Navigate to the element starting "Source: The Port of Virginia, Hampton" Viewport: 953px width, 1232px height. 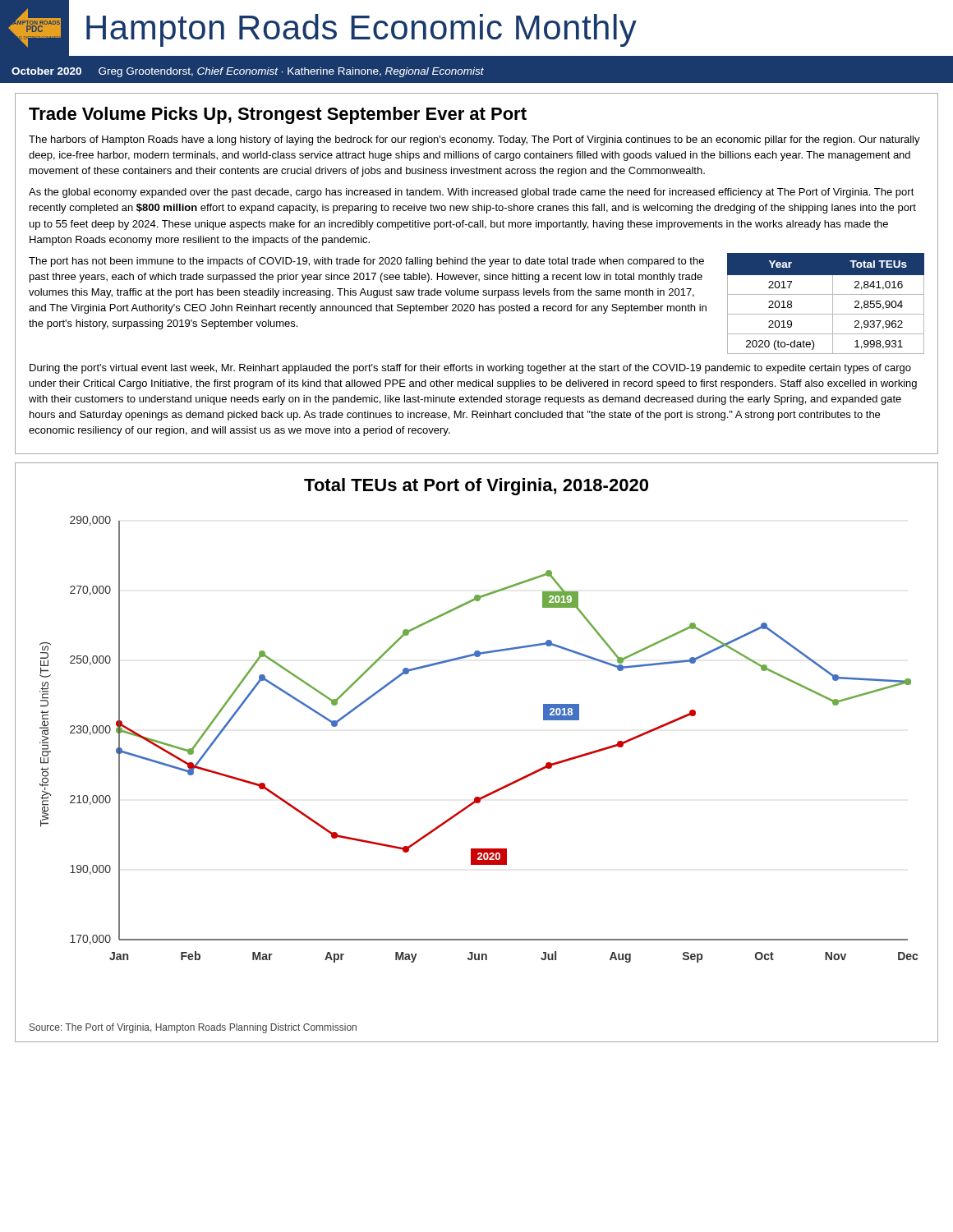[193, 1028]
